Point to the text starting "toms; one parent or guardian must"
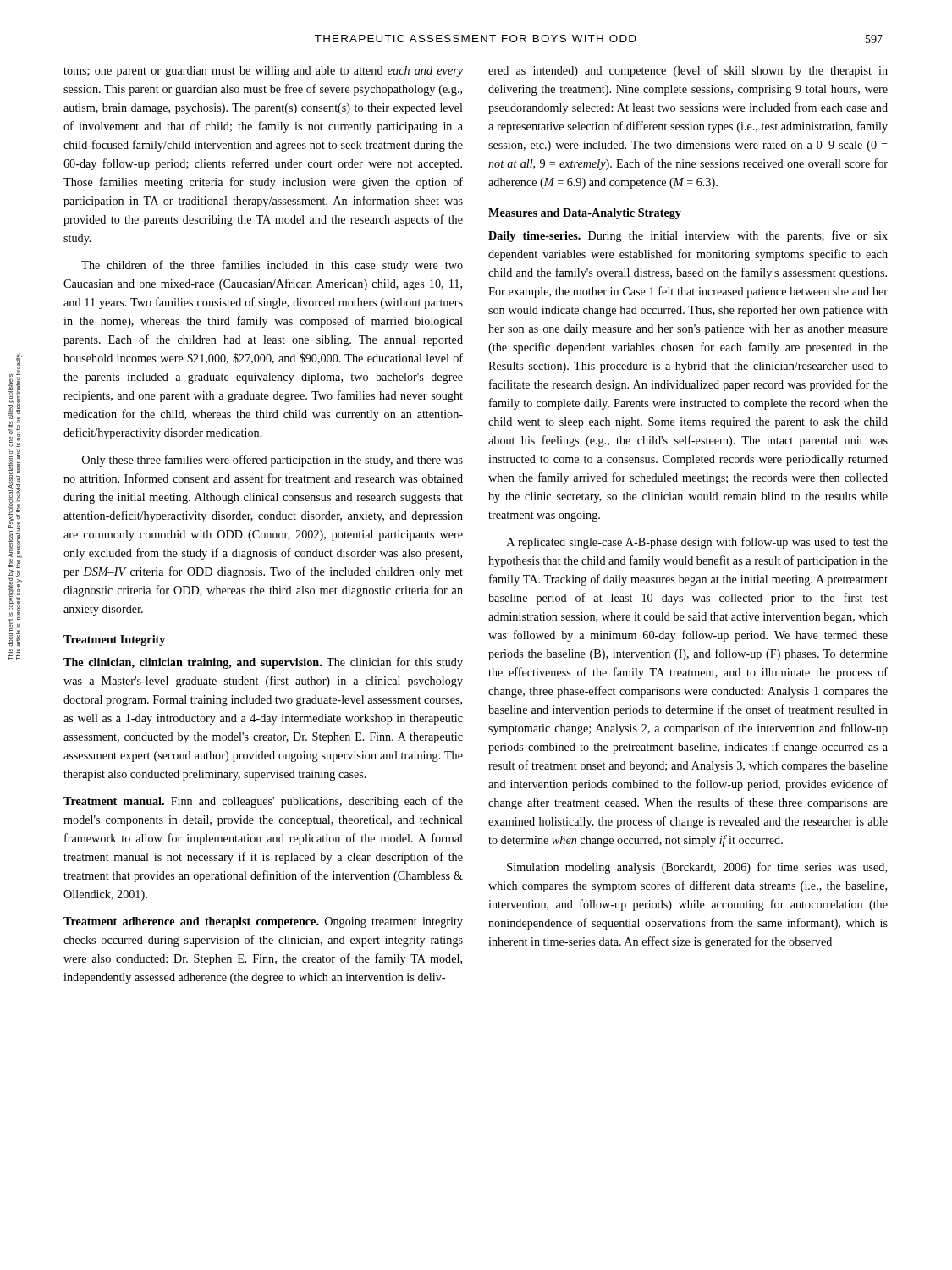 263,154
